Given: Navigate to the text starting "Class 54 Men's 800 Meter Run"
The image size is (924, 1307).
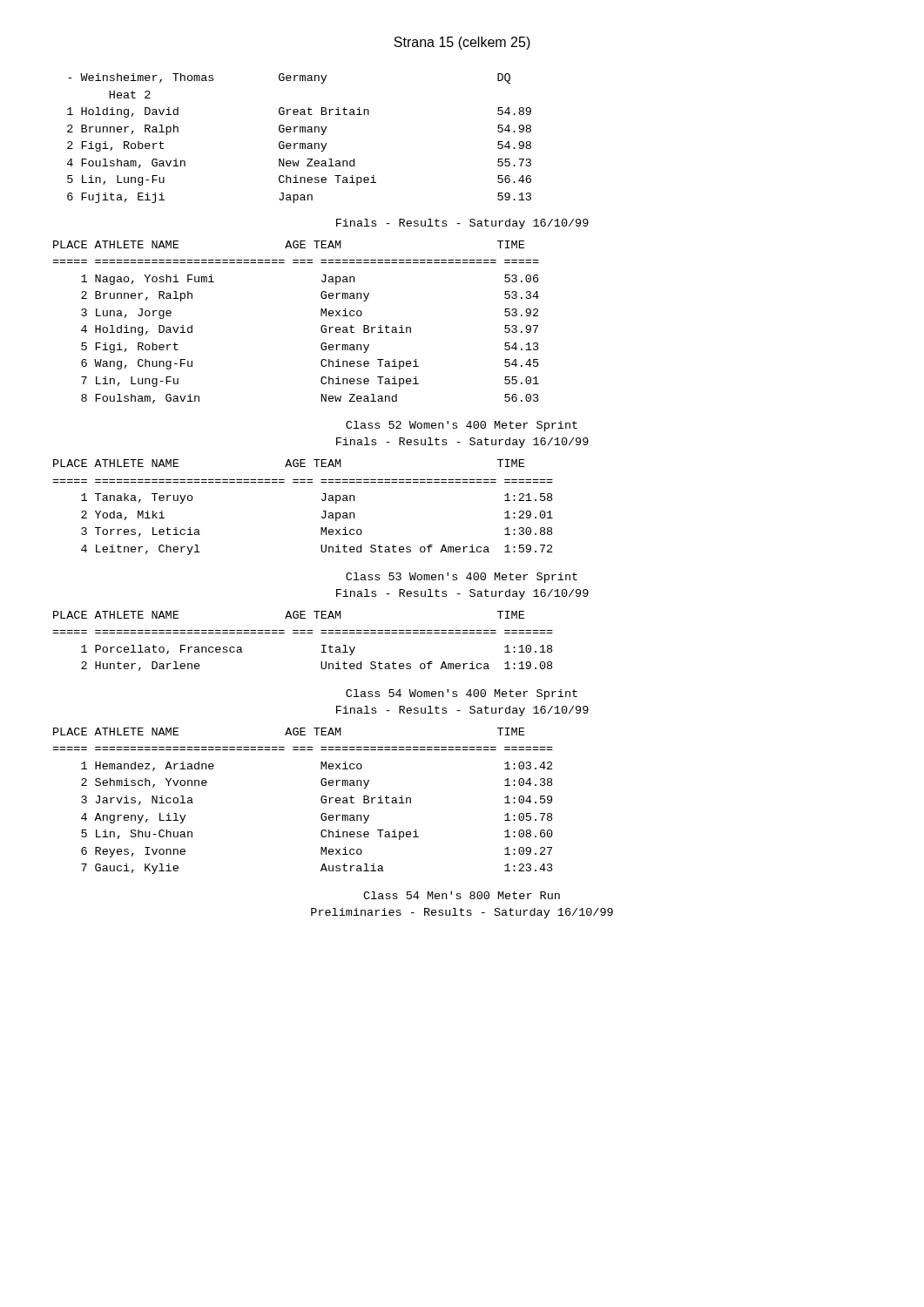Looking at the screenshot, I should coord(462,896).
